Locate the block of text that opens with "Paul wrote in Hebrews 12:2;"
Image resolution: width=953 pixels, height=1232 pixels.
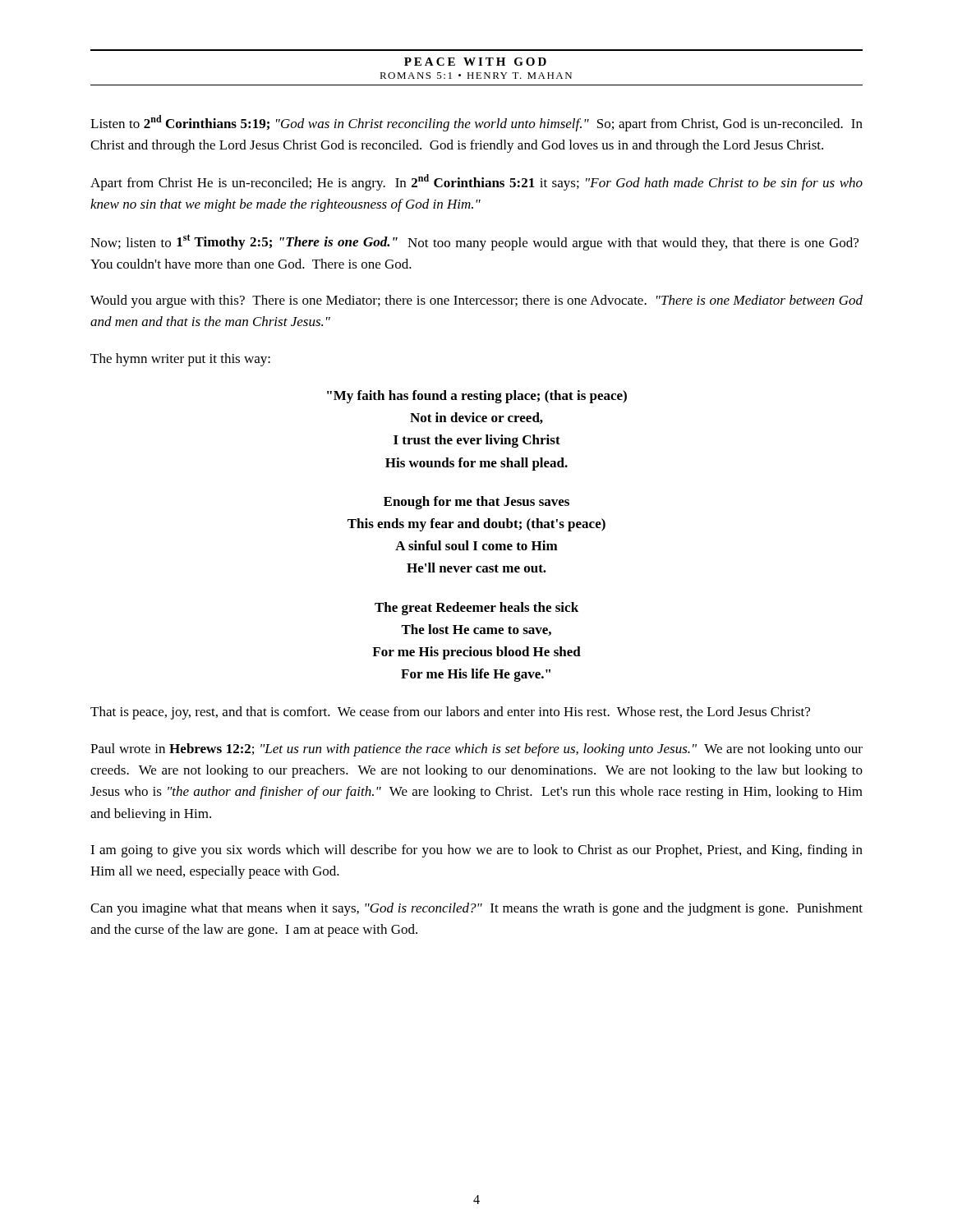(476, 781)
